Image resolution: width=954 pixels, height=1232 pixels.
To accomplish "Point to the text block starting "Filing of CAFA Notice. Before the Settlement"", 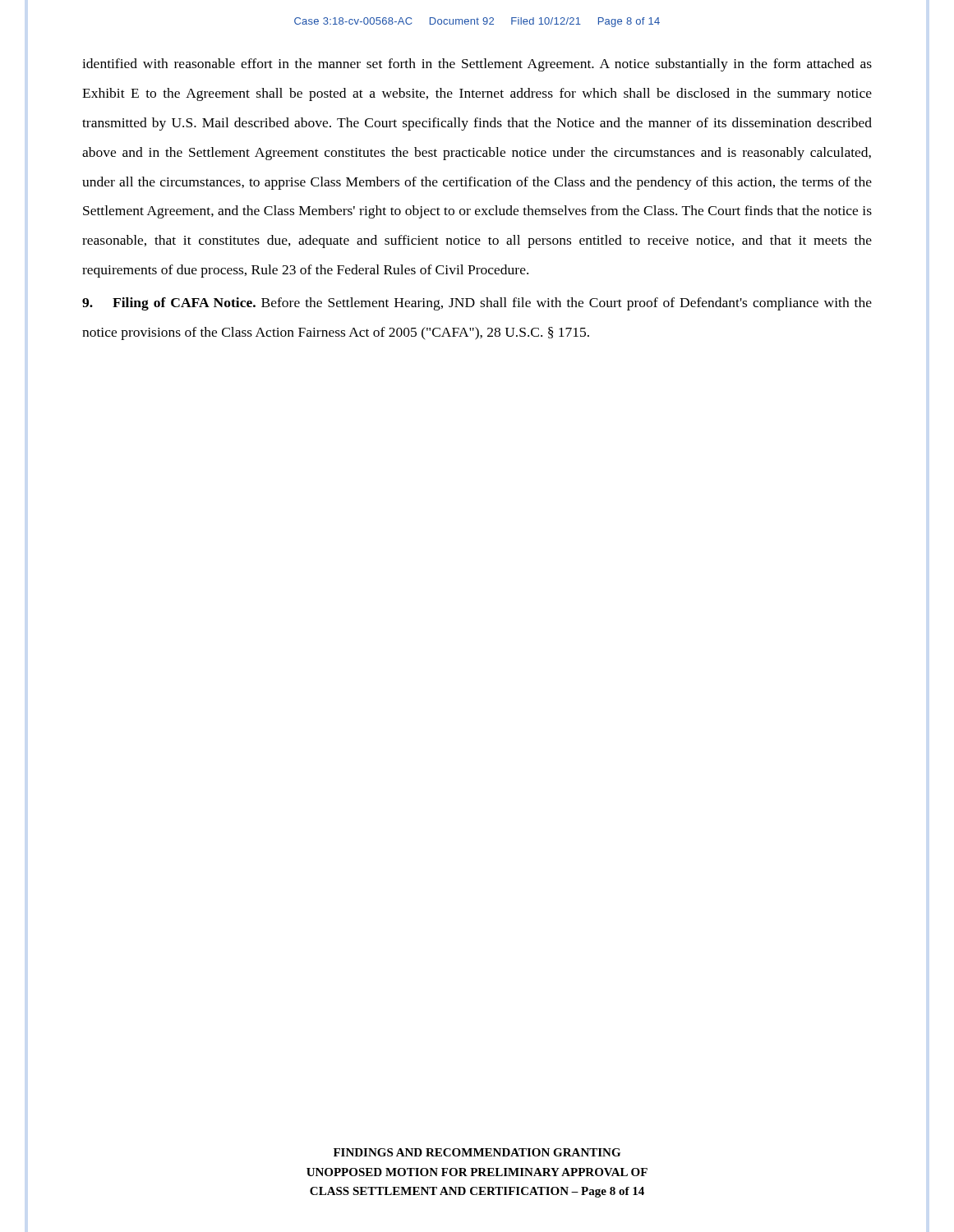I will [477, 317].
